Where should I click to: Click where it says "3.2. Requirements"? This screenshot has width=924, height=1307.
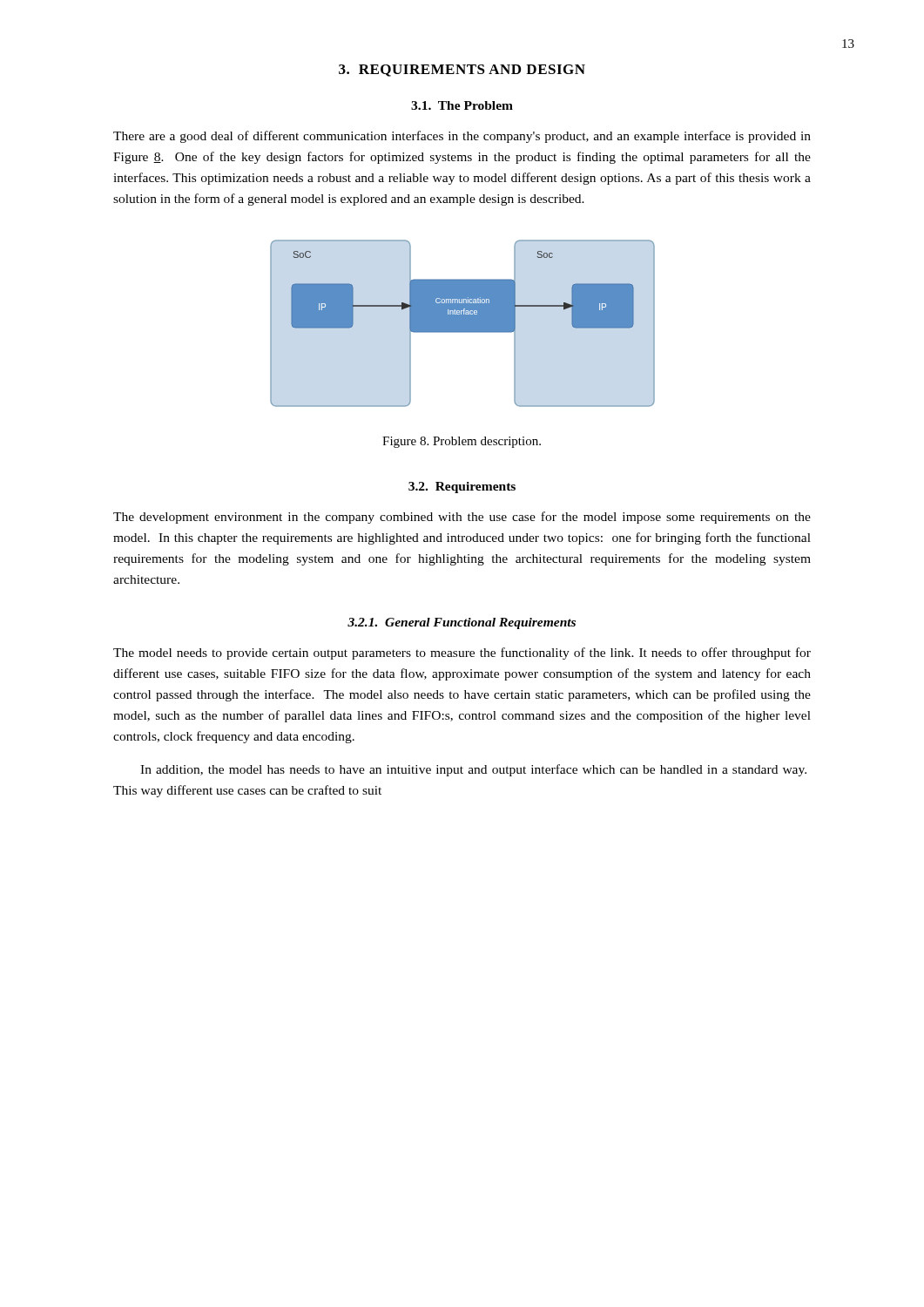click(x=462, y=486)
